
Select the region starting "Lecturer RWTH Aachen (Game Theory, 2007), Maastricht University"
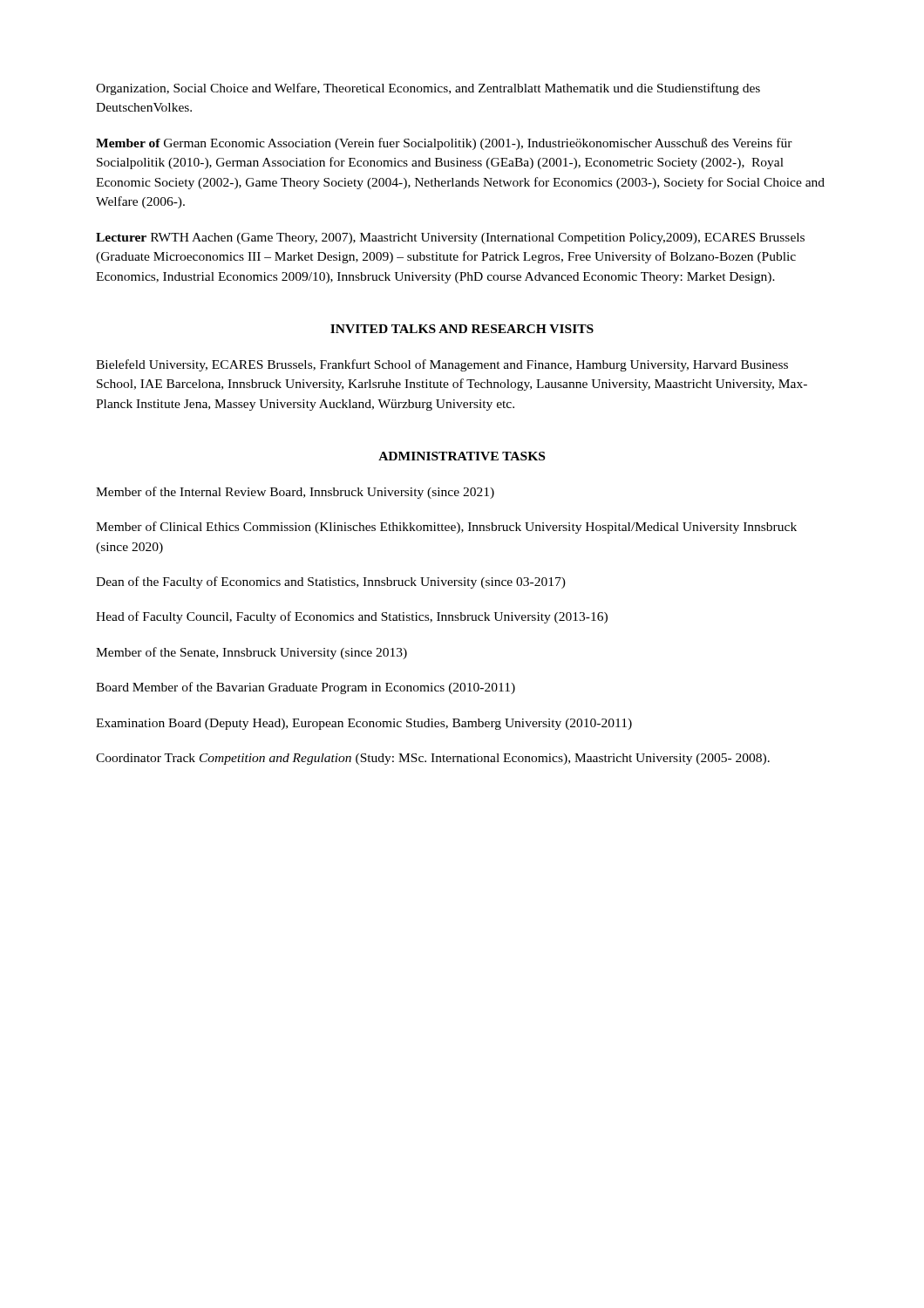(450, 256)
